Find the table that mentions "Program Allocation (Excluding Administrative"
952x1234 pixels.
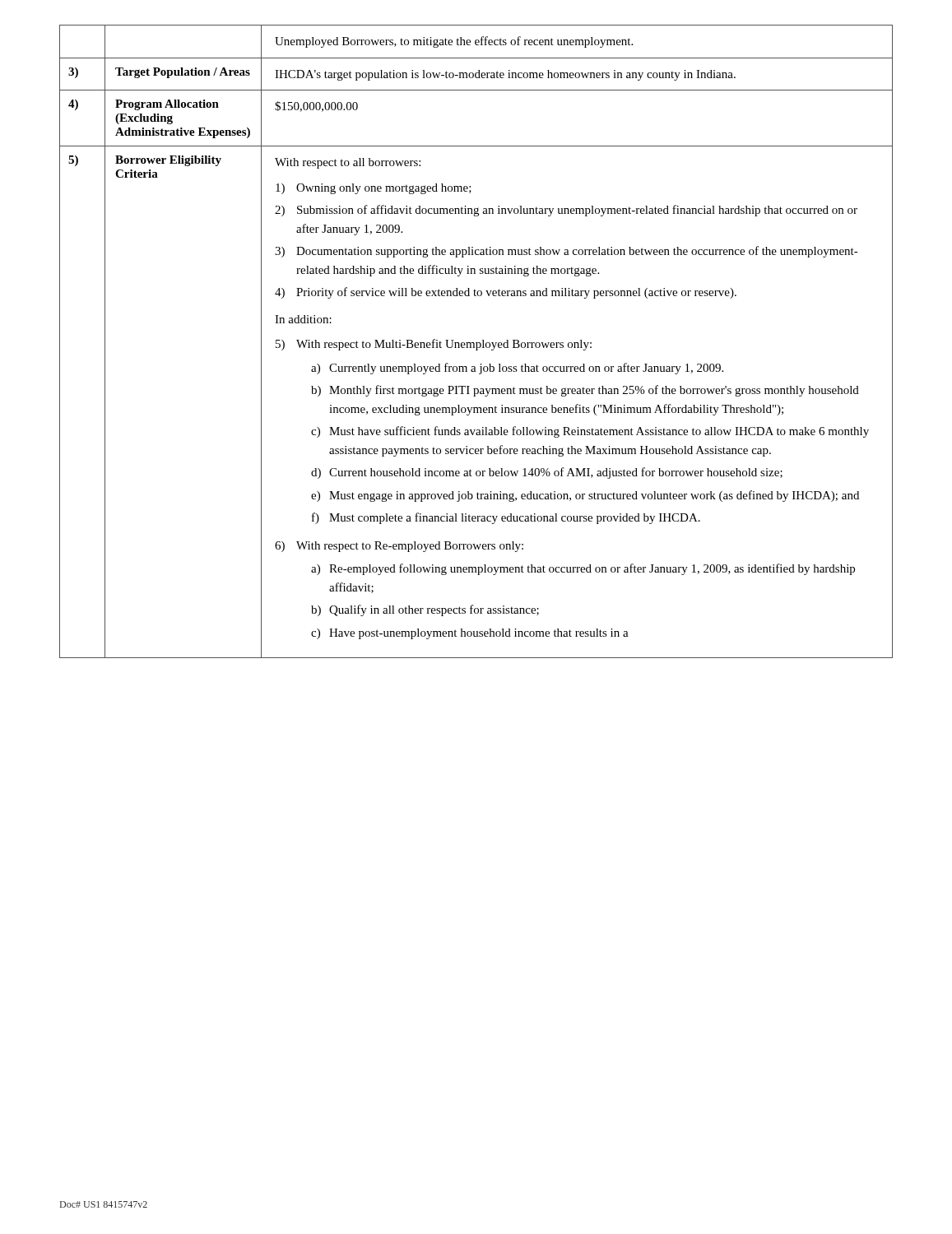click(x=476, y=341)
